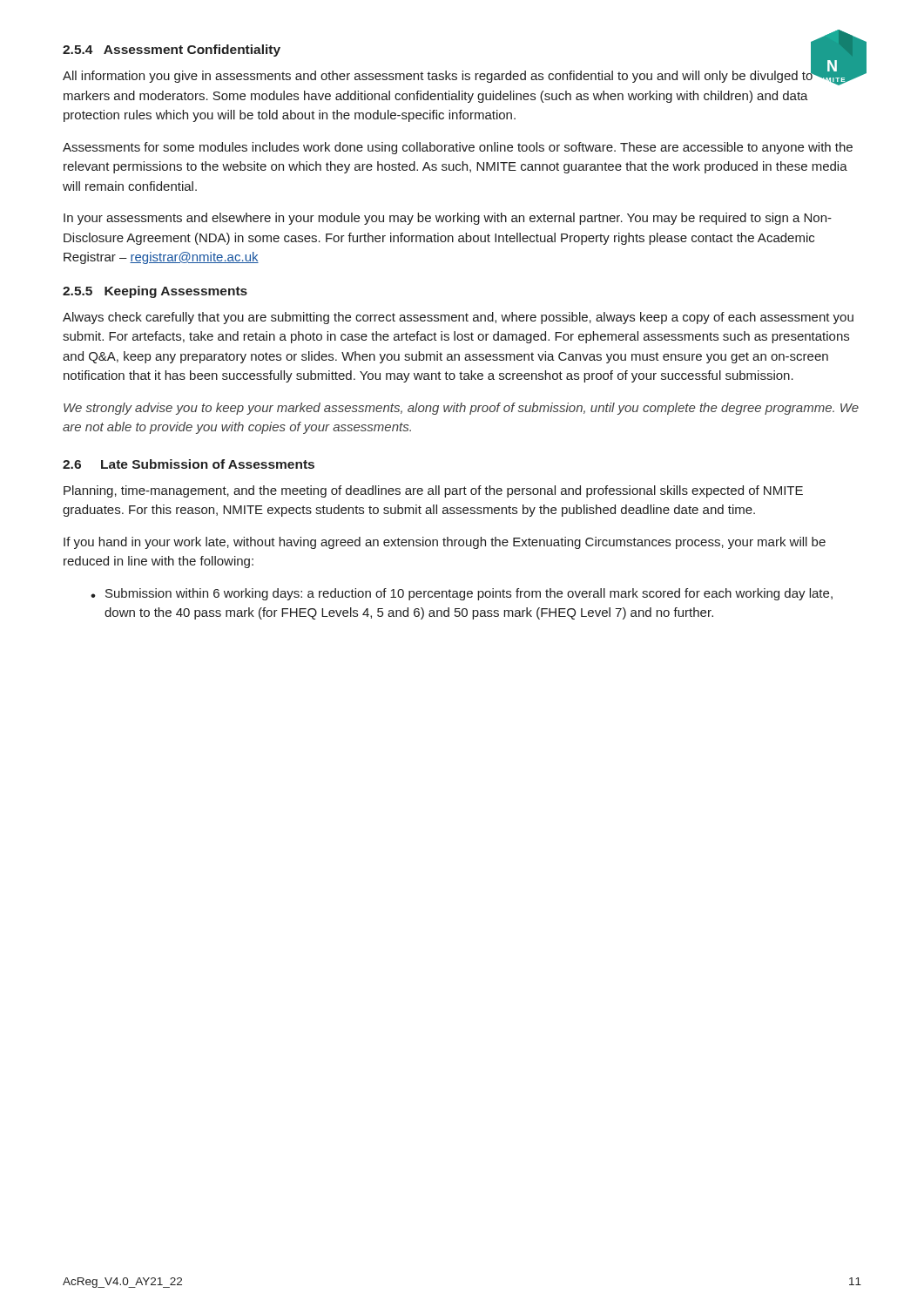This screenshot has width=924, height=1307.
Task: Select the block starting "Assessments for some modules includes work done"
Action: coord(458,166)
